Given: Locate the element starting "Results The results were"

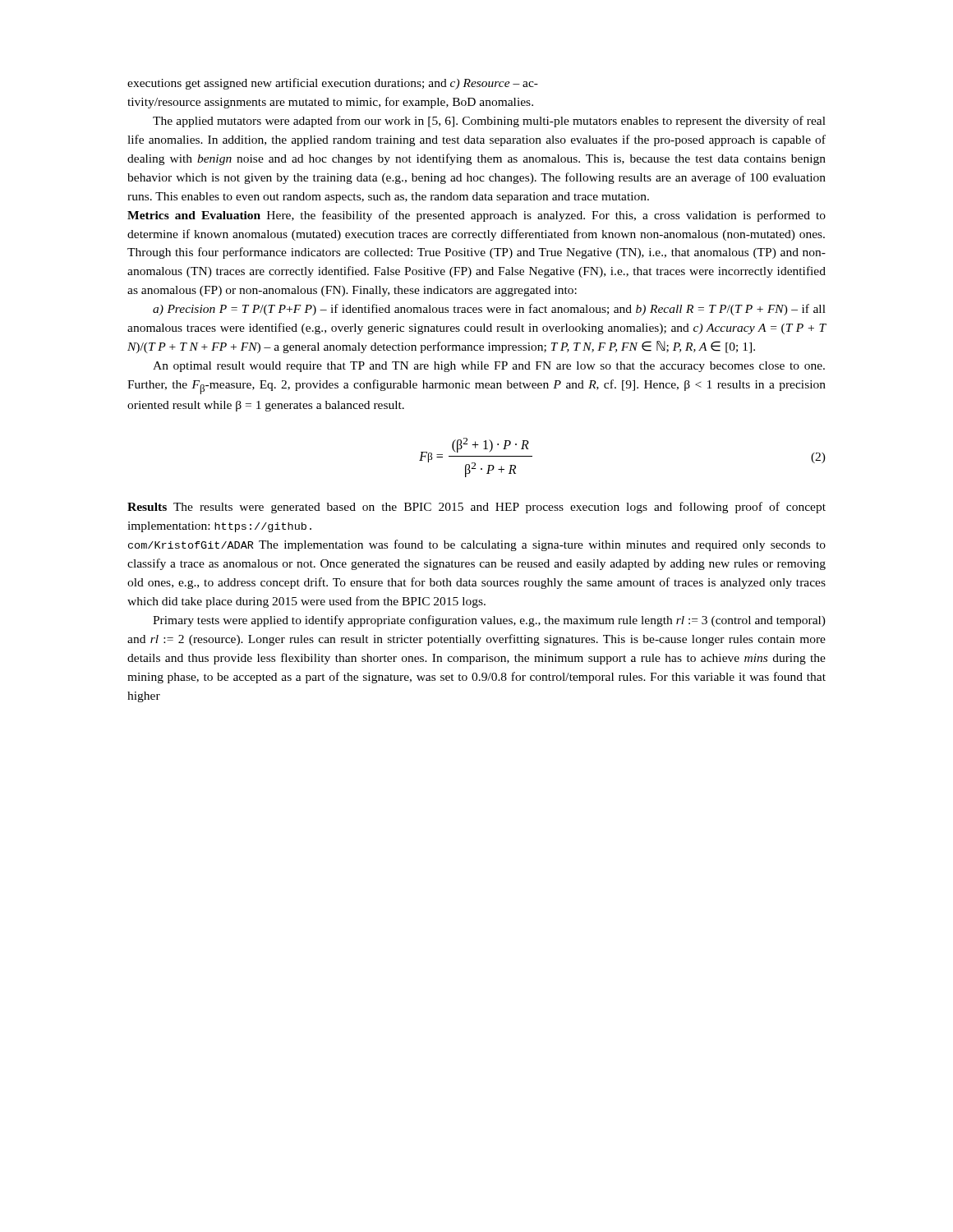Looking at the screenshot, I should [476, 554].
